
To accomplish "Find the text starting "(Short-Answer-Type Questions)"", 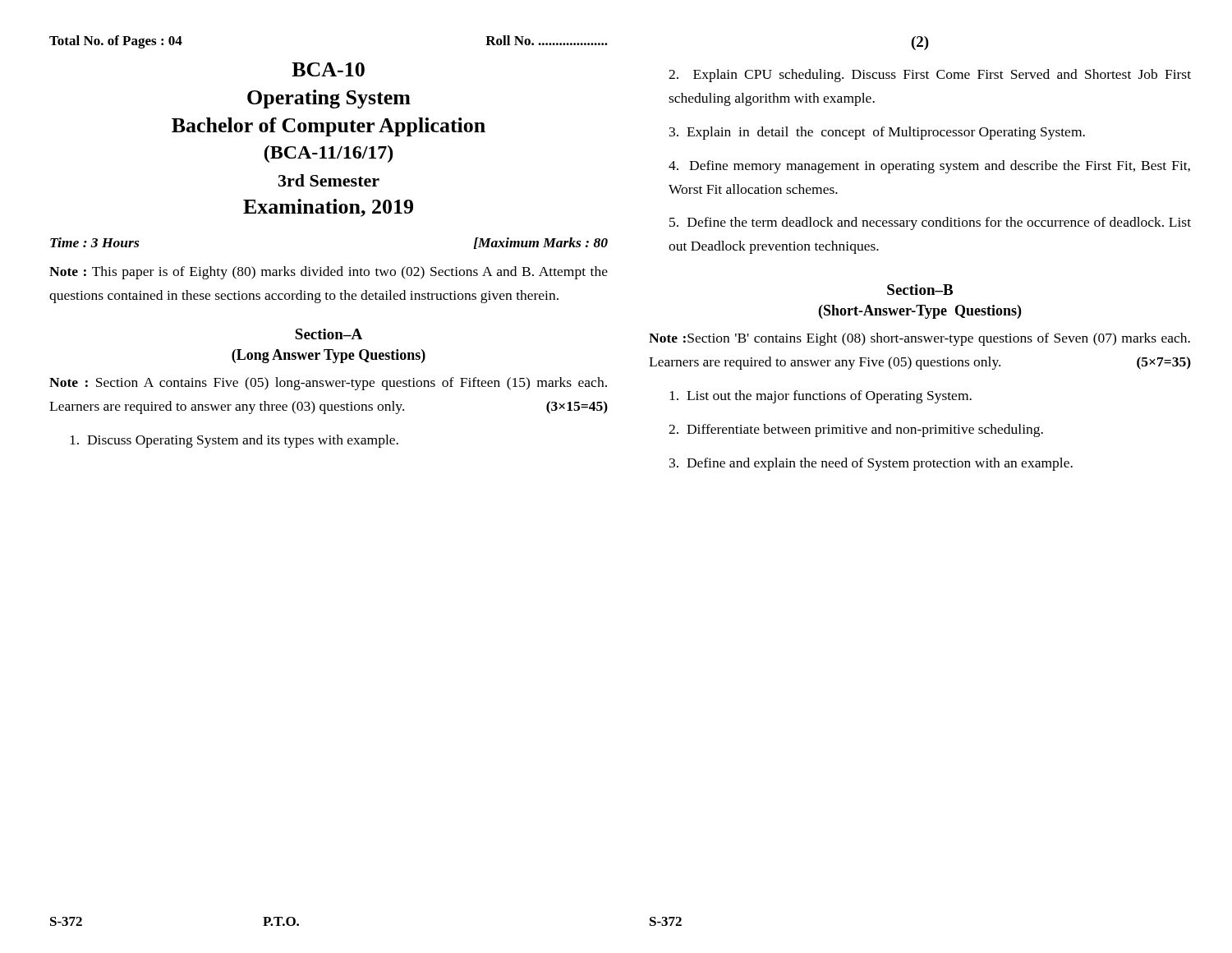I will click(x=920, y=311).
